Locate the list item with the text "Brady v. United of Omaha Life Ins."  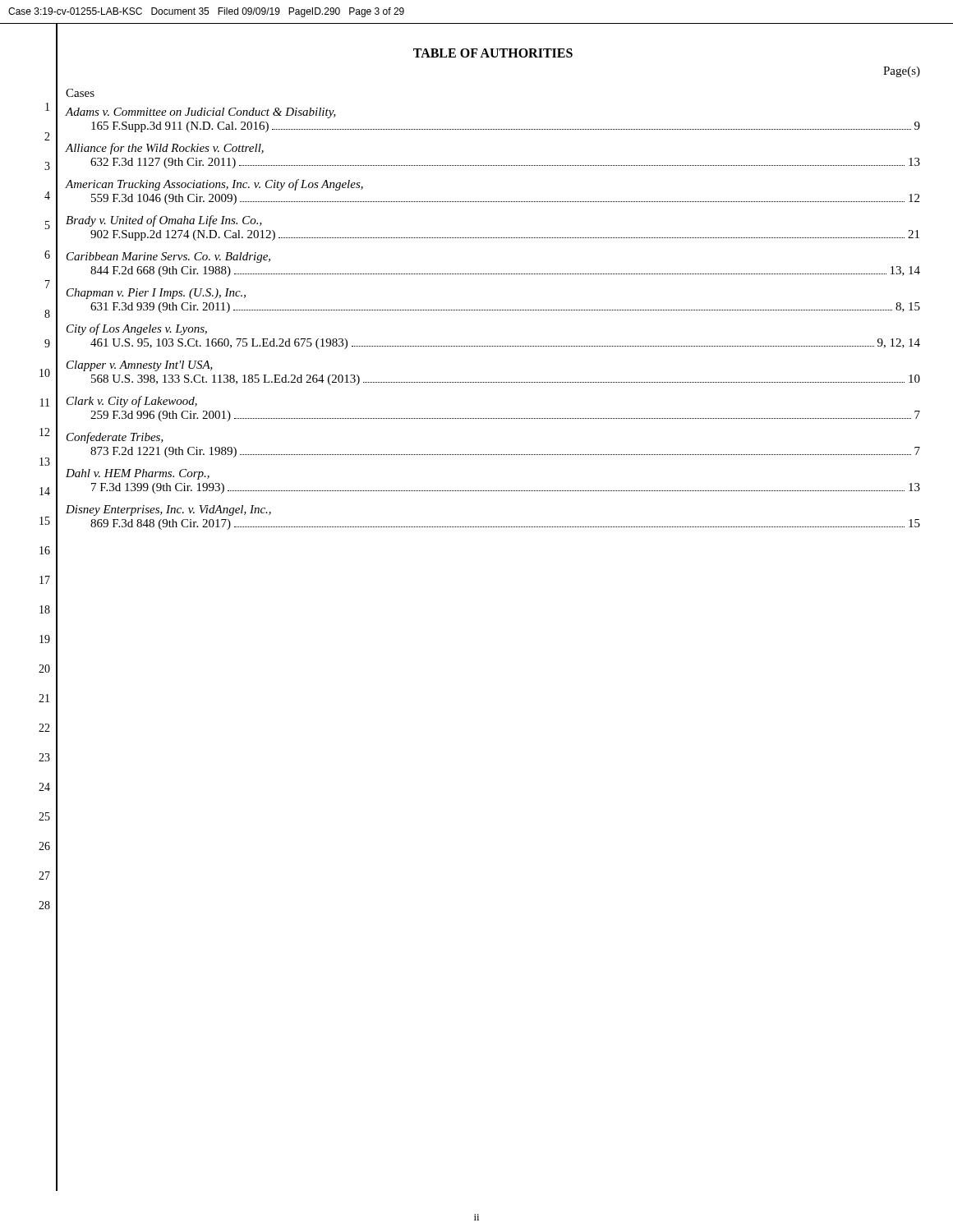pos(493,227)
